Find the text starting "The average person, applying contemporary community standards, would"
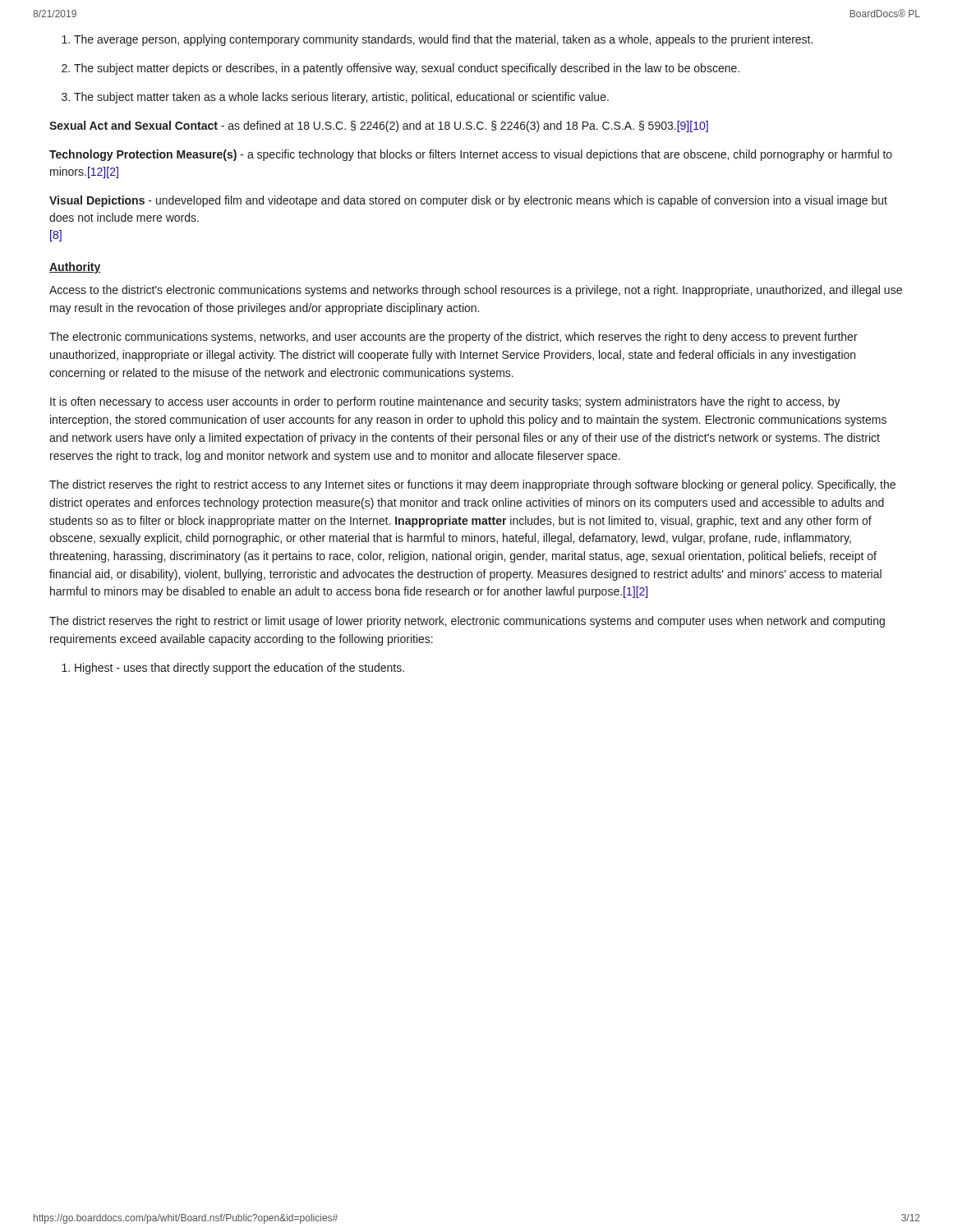953x1232 pixels. point(444,39)
